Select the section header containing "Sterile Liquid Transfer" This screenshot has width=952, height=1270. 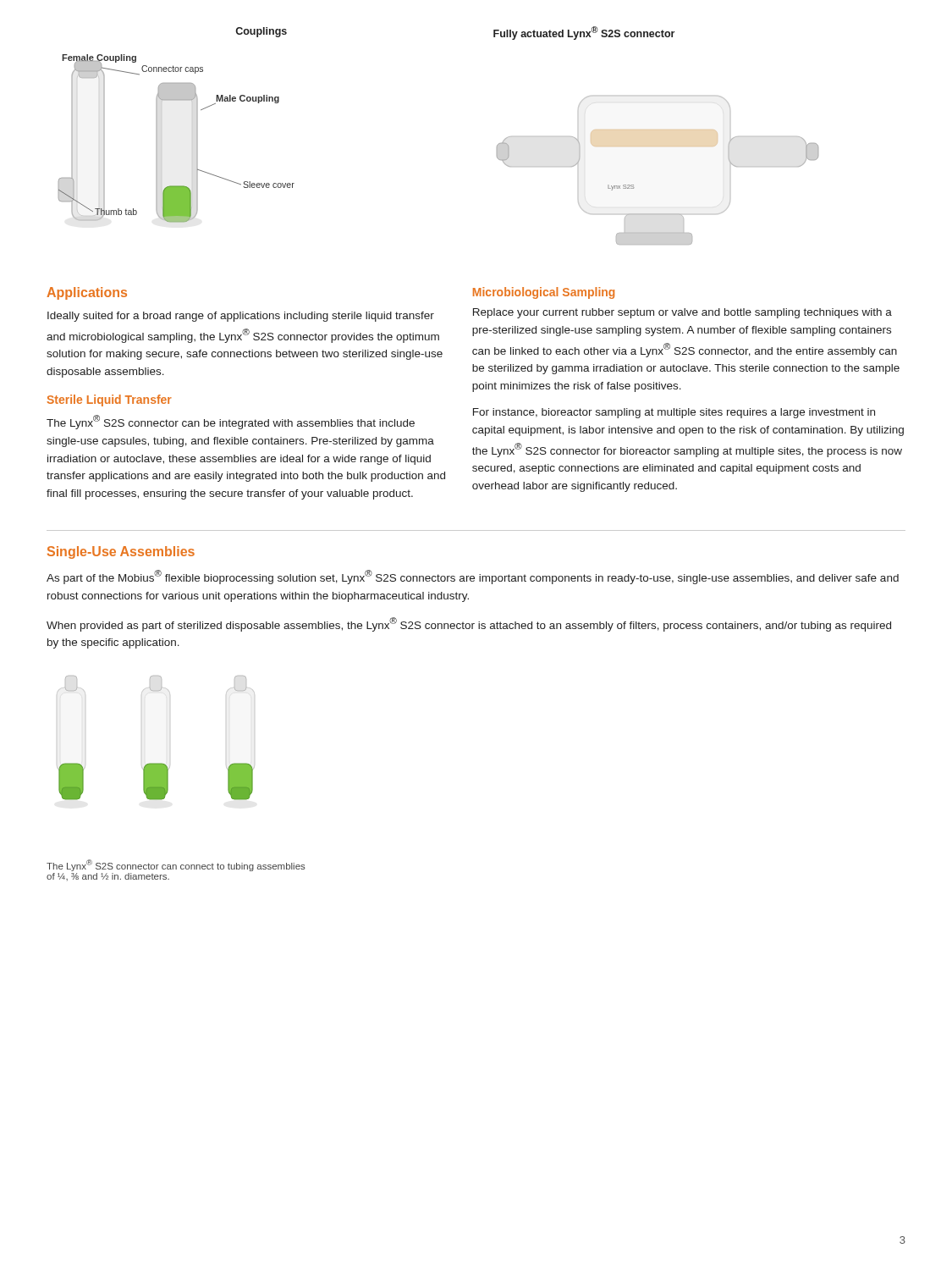(x=109, y=400)
